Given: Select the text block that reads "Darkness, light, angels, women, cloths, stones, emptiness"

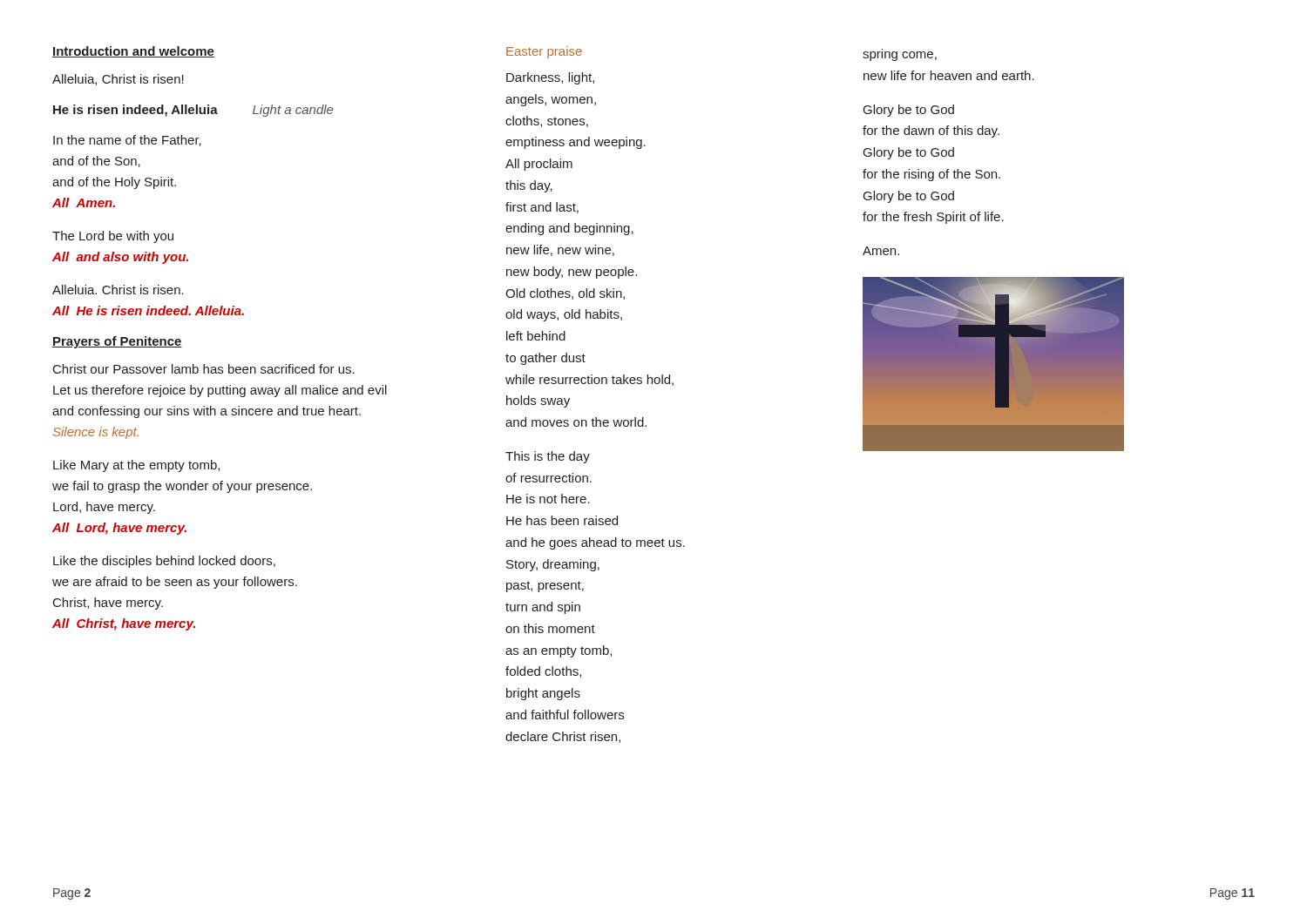Looking at the screenshot, I should (550, 78).
